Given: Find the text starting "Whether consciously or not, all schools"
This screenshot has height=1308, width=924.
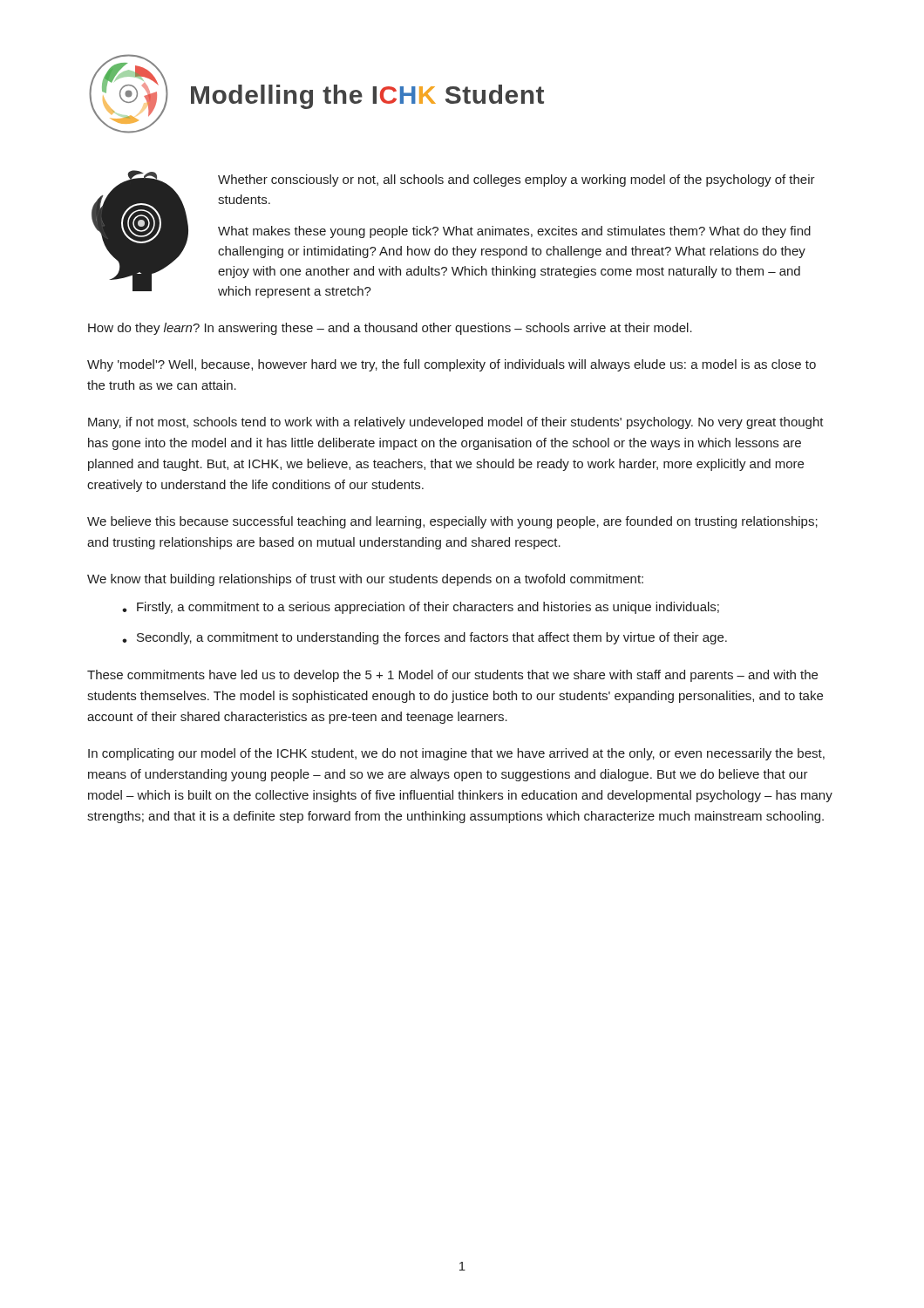Looking at the screenshot, I should pyautogui.click(x=516, y=189).
